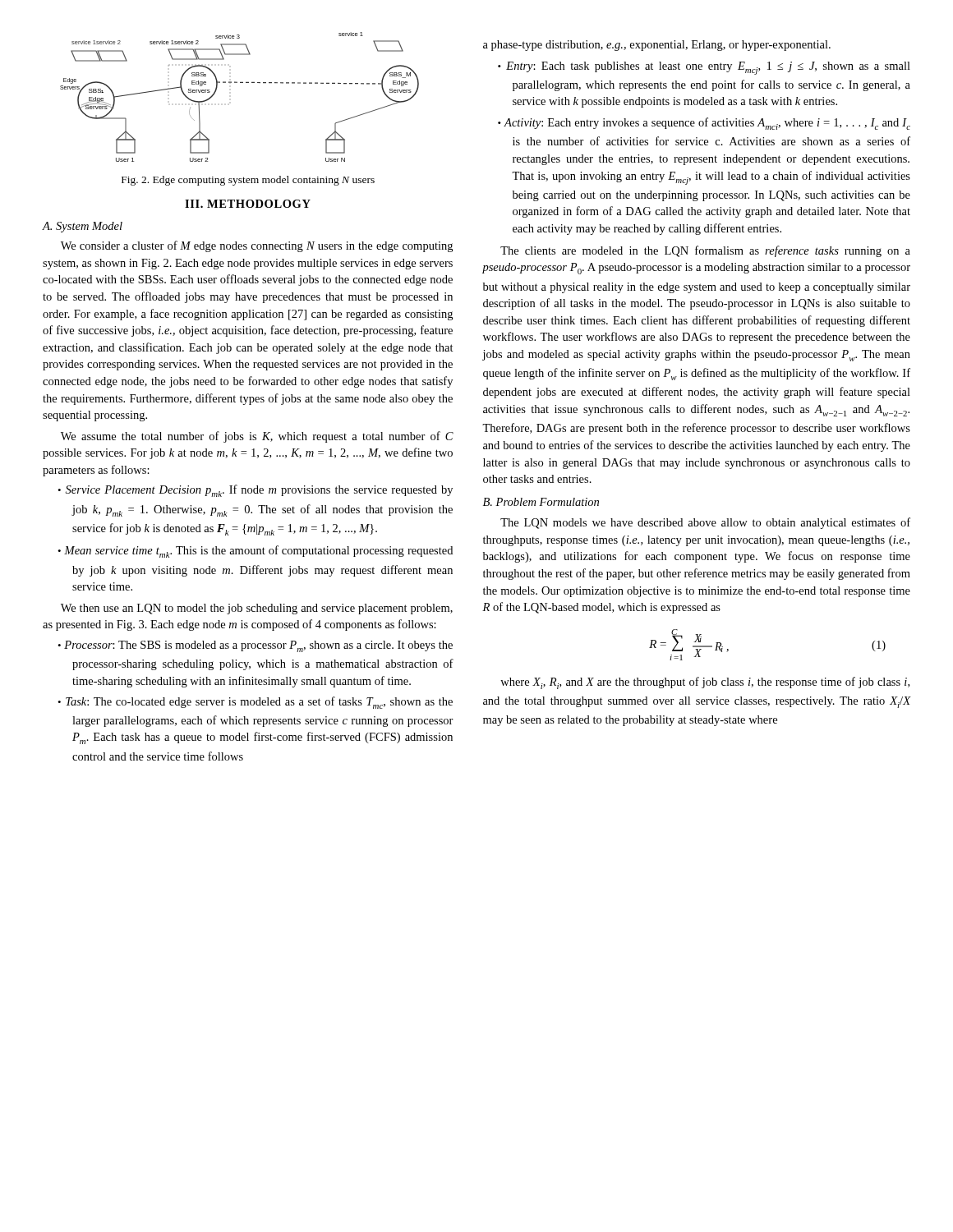Point to the block beginning "a phase-type distribution,"
Image resolution: width=953 pixels, height=1232 pixels.
tap(657, 44)
